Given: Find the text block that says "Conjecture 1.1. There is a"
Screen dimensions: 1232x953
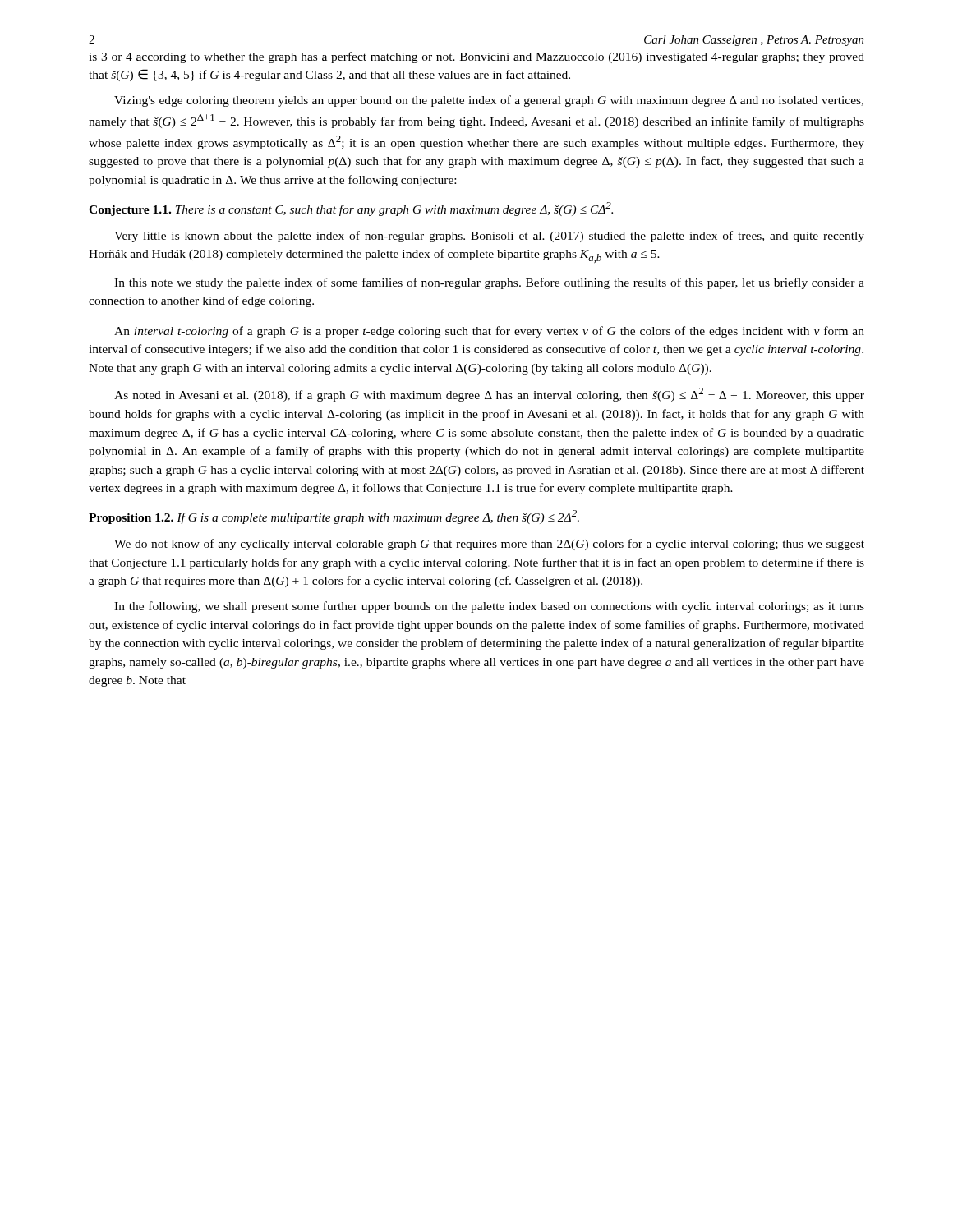Looking at the screenshot, I should pos(476,208).
